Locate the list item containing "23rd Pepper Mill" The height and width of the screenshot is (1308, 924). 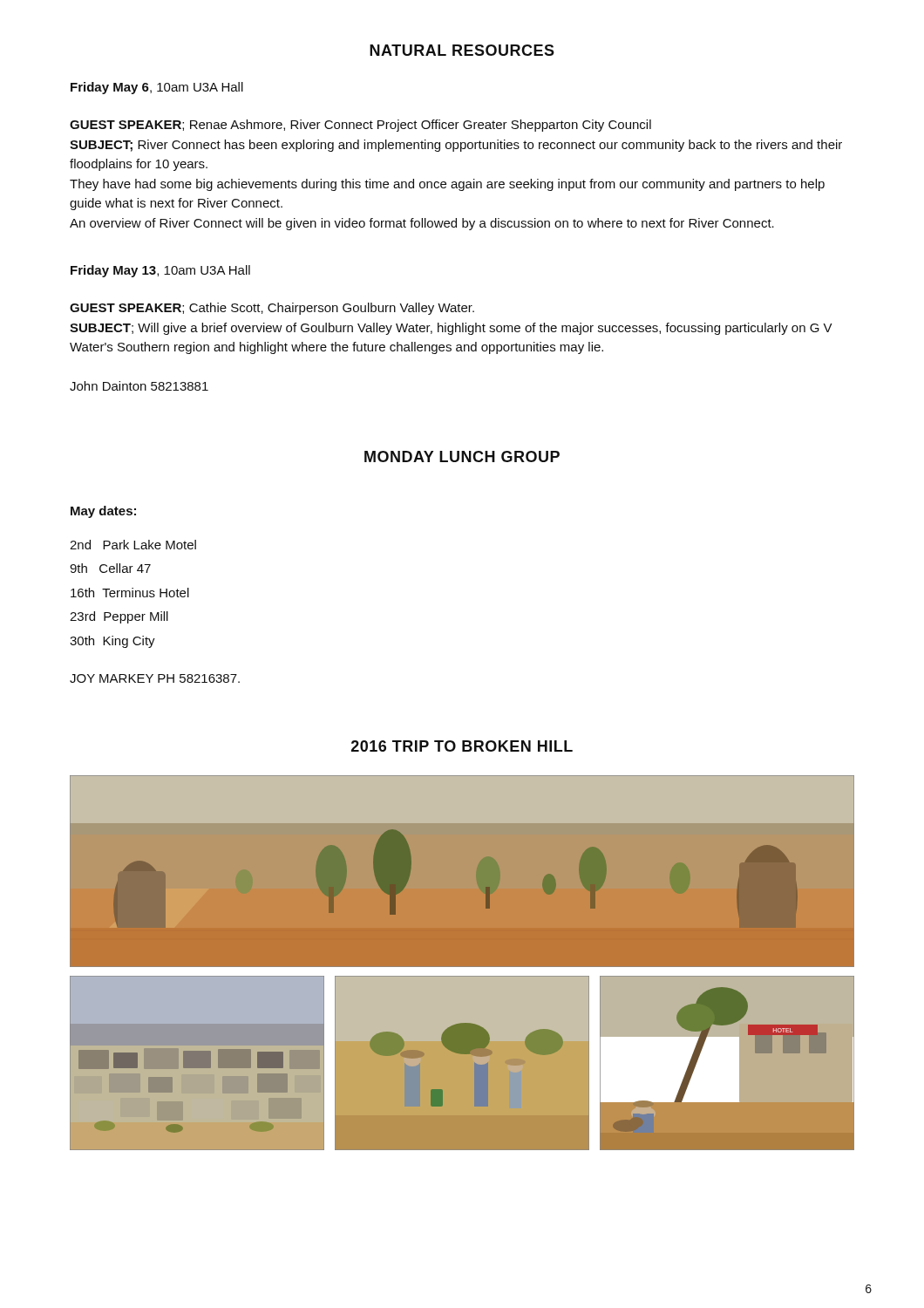tap(119, 616)
